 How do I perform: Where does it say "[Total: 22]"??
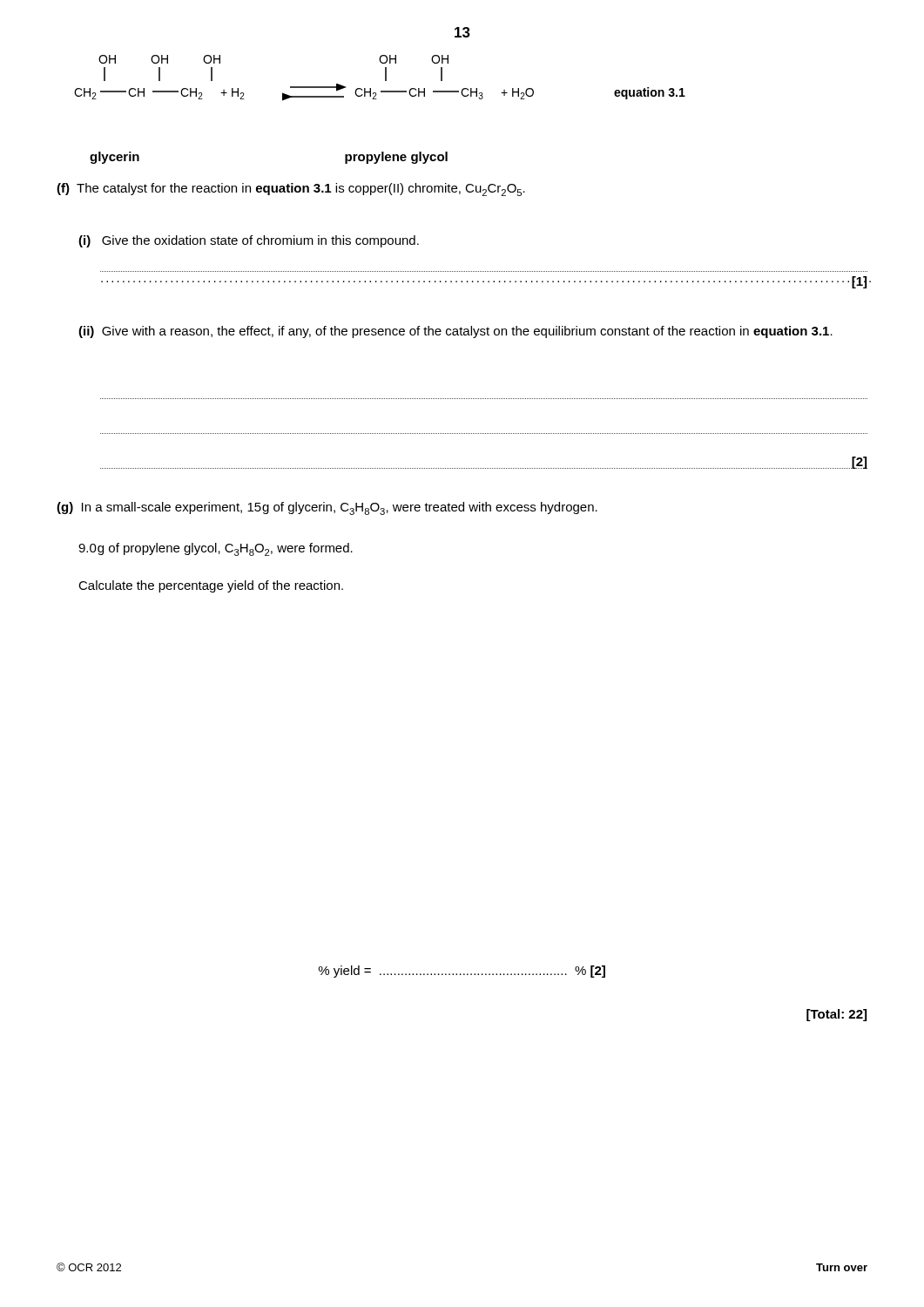tap(837, 1014)
